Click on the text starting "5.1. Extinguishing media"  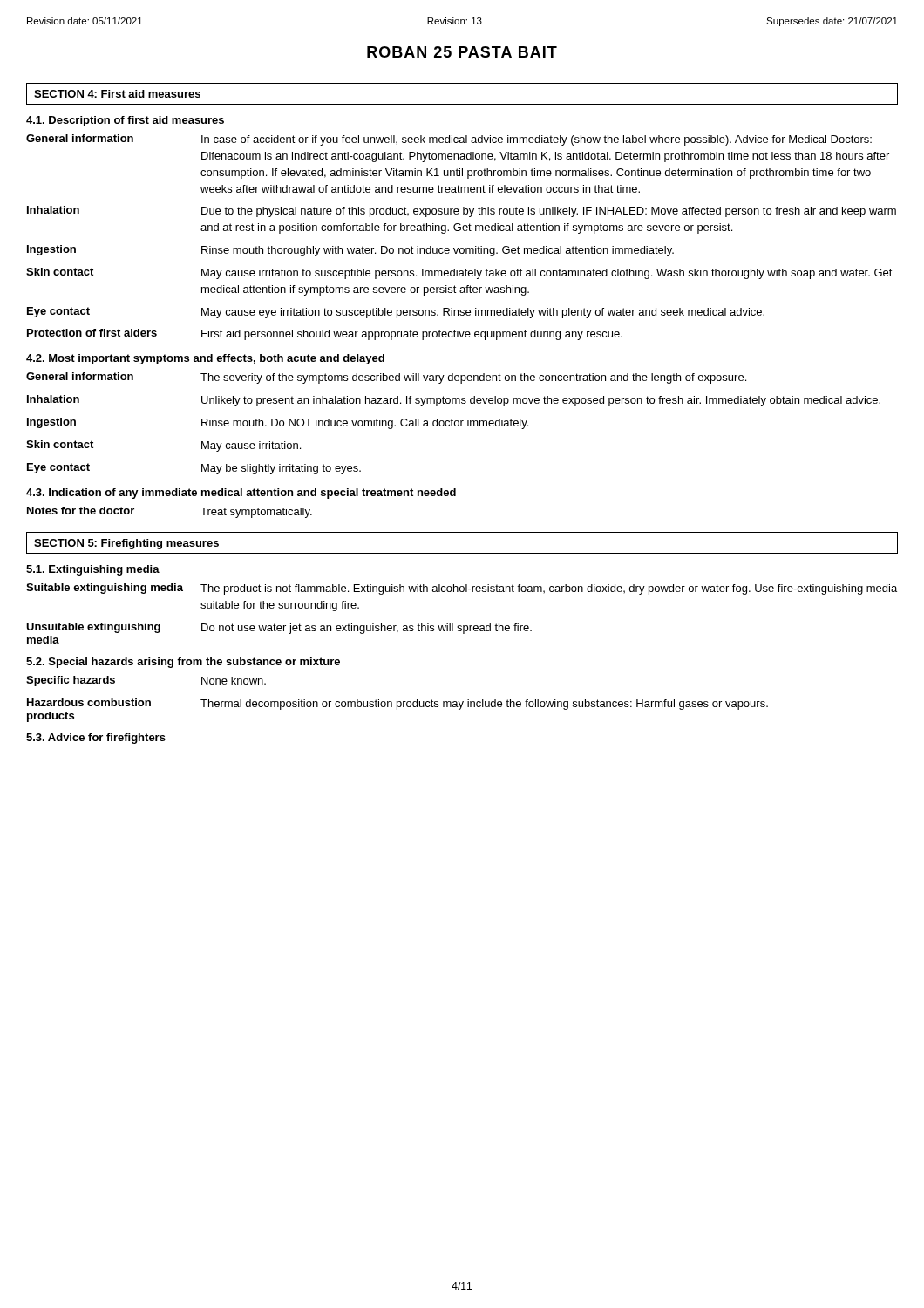pos(93,569)
